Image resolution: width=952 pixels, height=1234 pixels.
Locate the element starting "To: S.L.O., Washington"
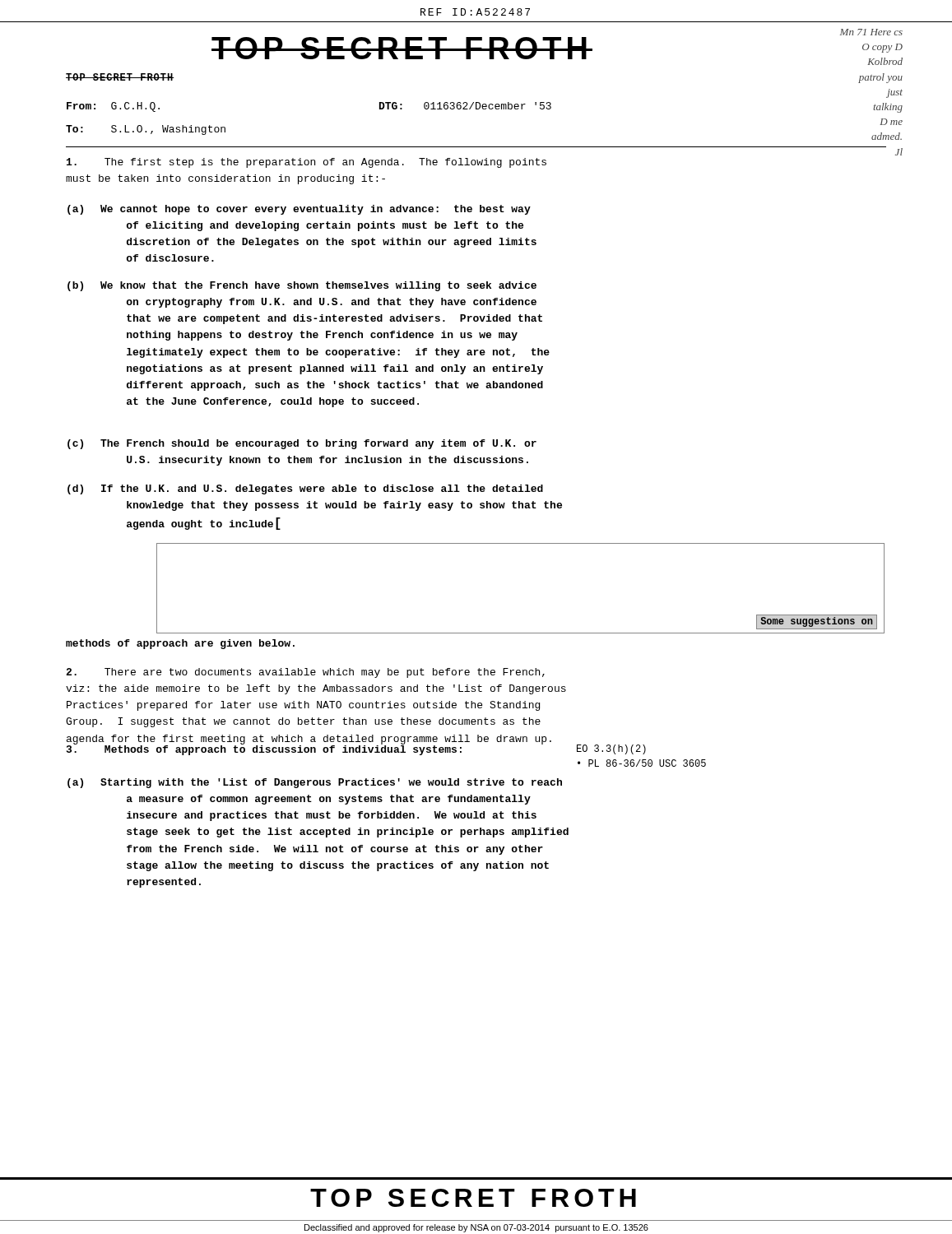146,130
